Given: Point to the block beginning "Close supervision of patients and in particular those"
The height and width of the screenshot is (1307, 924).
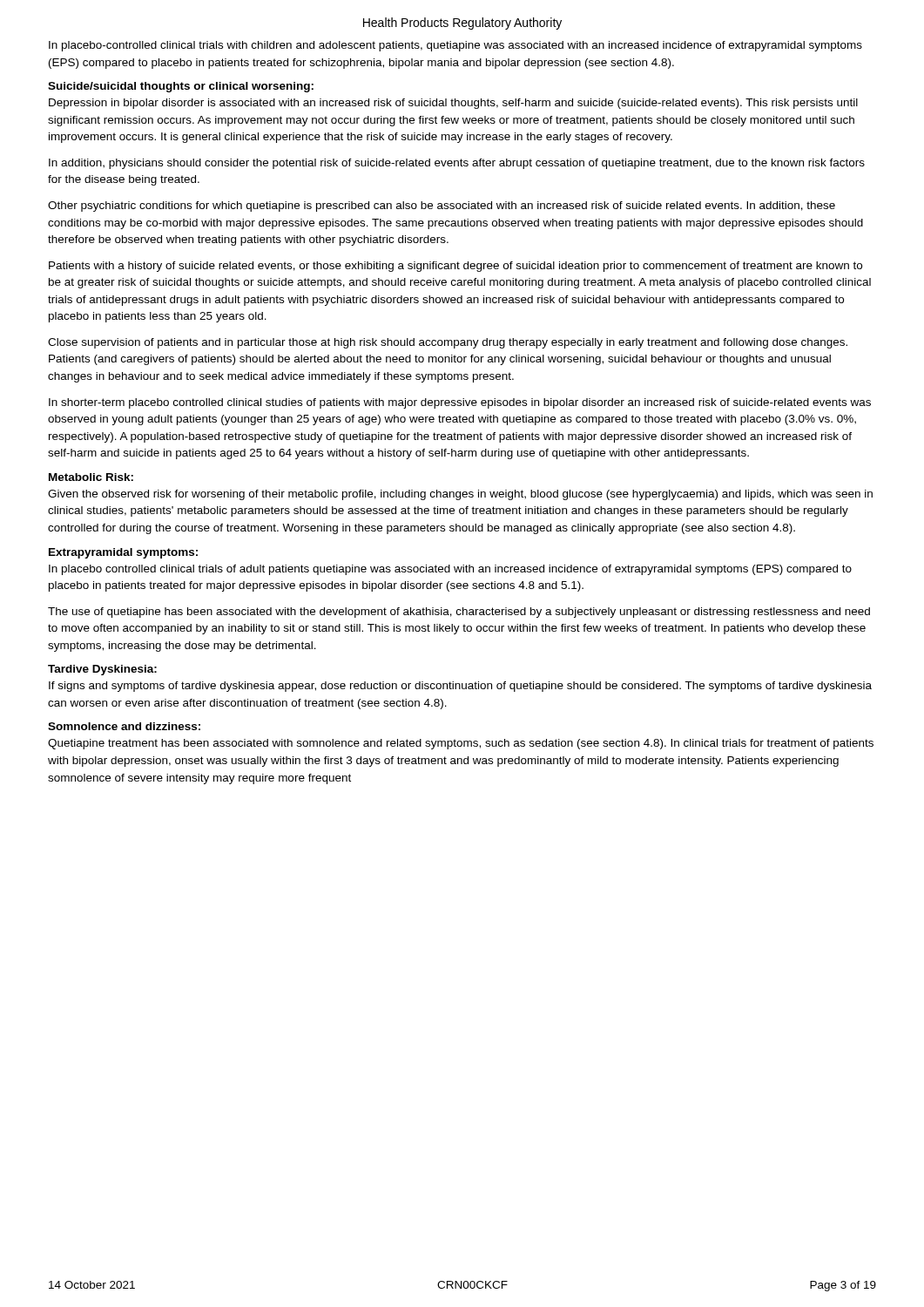Looking at the screenshot, I should tap(448, 359).
